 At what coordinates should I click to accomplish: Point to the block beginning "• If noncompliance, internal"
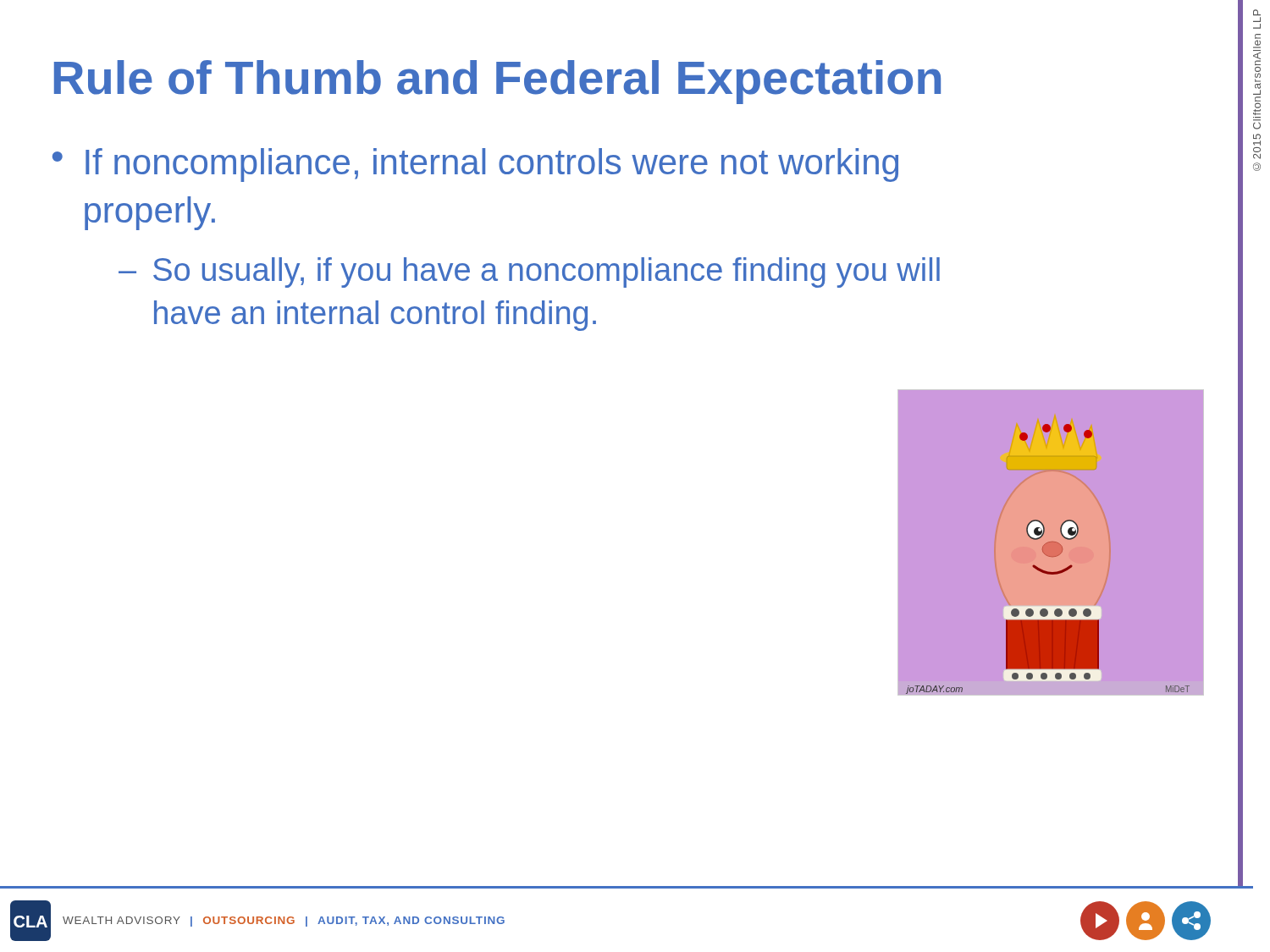pos(476,187)
